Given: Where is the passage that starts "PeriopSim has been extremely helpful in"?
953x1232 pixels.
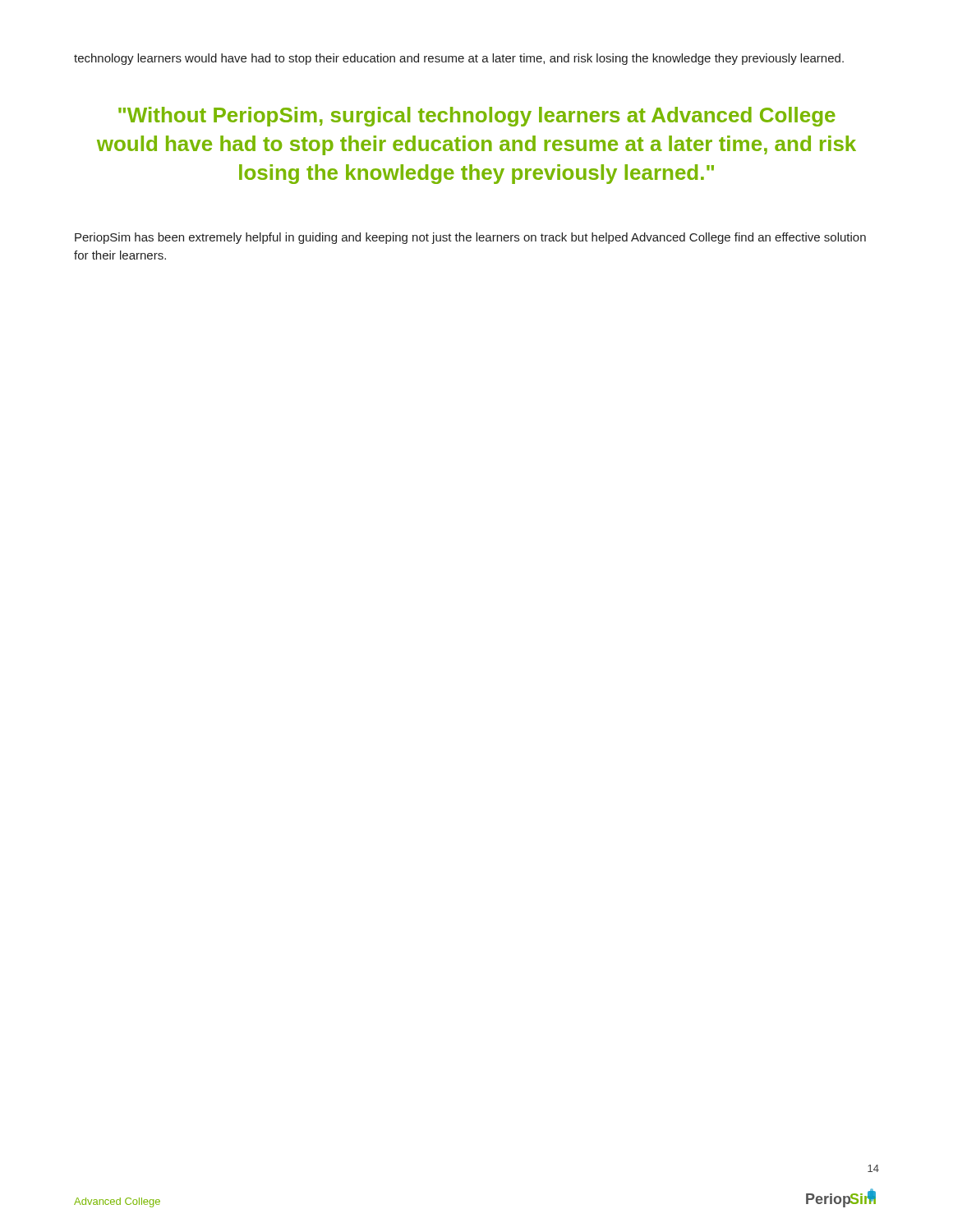Looking at the screenshot, I should point(470,246).
